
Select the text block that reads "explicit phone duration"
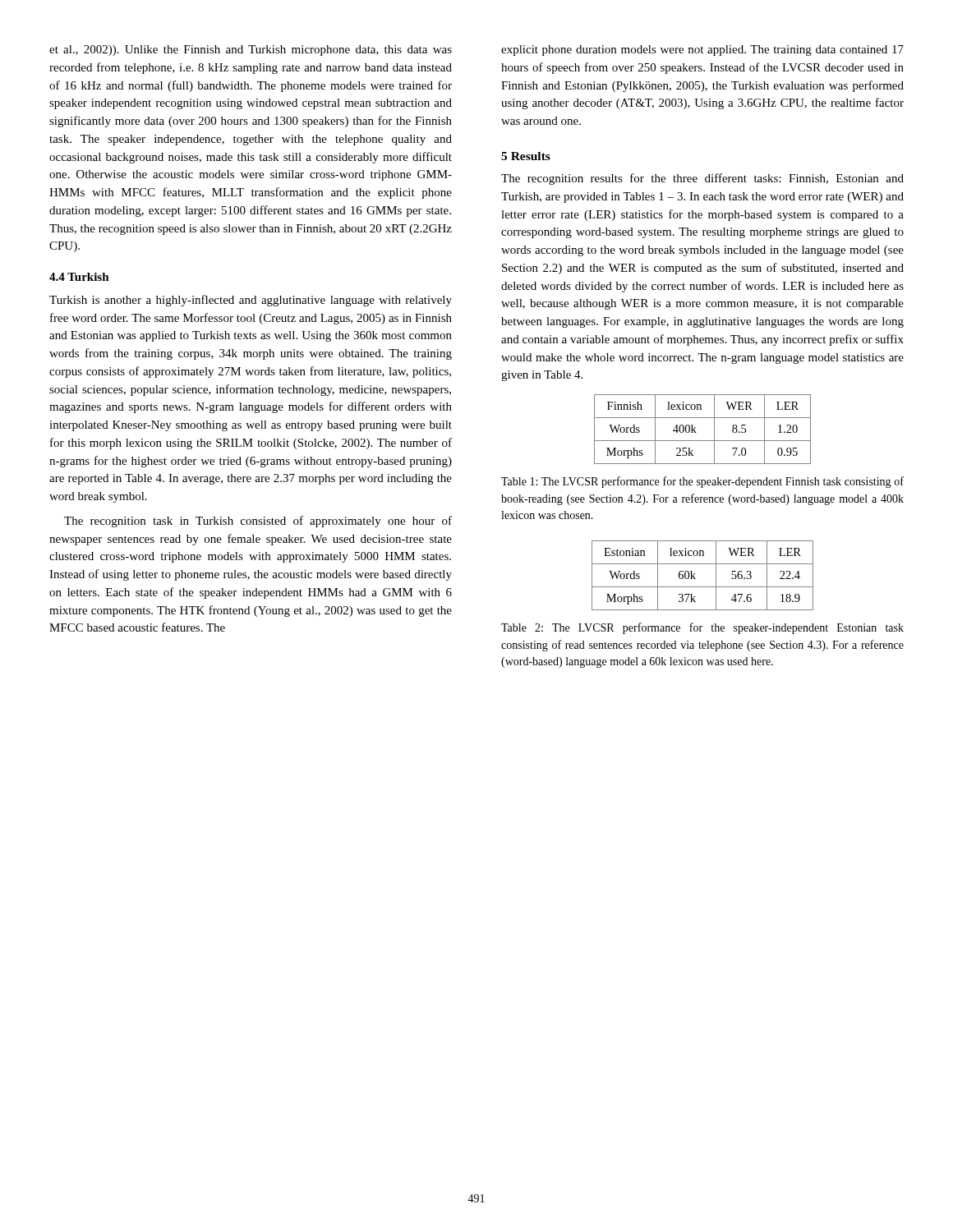[702, 86]
